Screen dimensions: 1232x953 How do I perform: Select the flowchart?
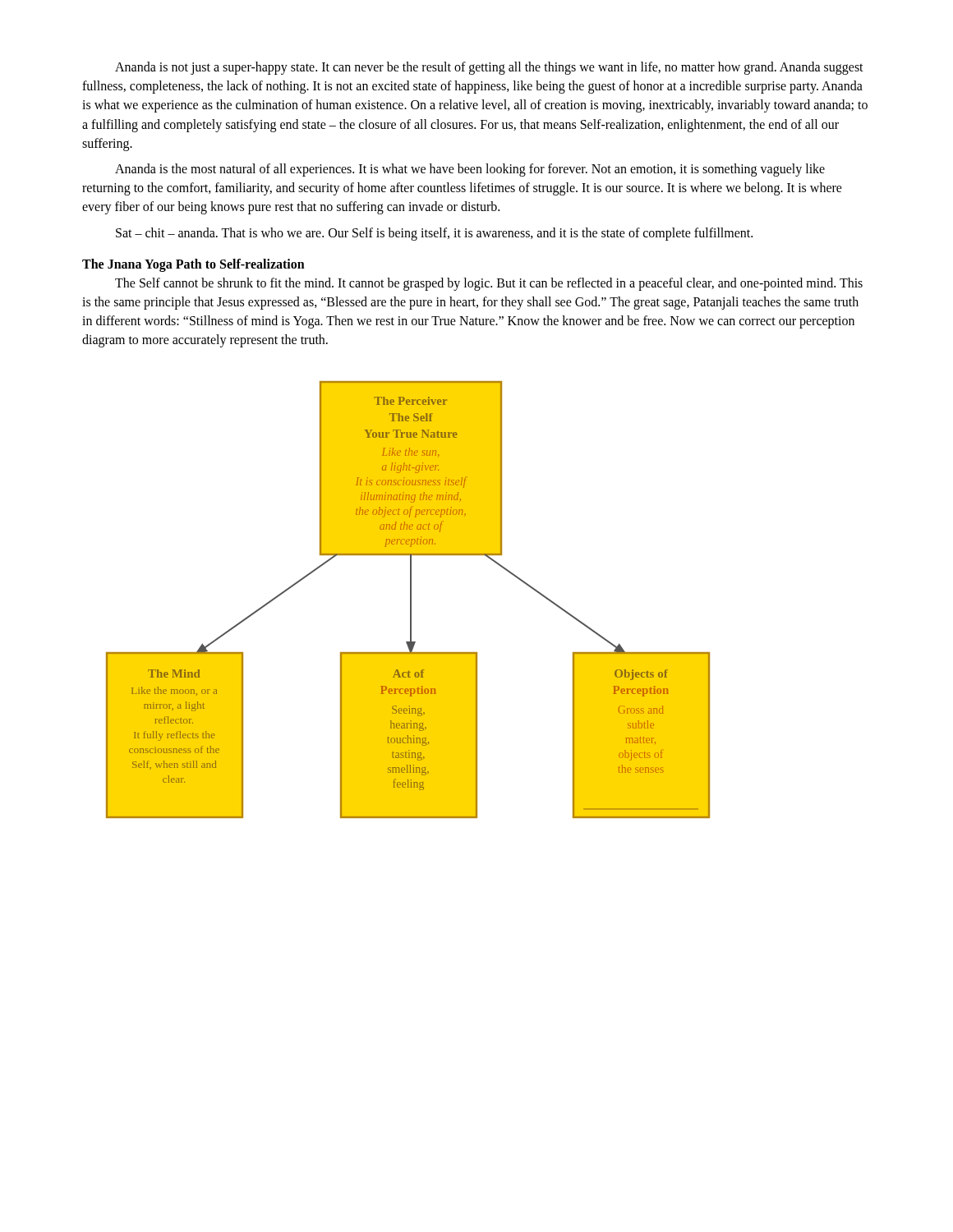tap(476, 604)
